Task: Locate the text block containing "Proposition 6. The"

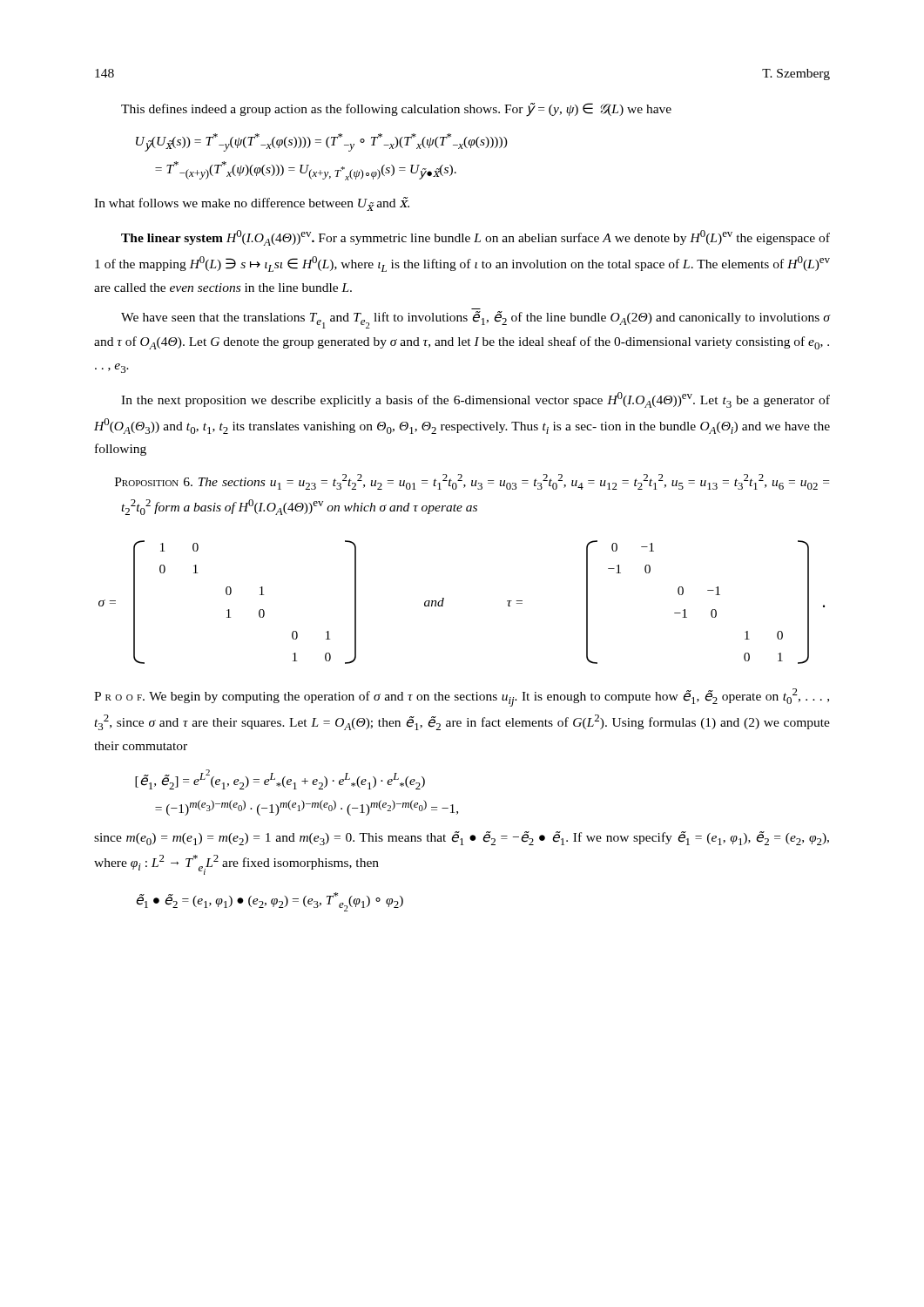Action: (x=472, y=494)
